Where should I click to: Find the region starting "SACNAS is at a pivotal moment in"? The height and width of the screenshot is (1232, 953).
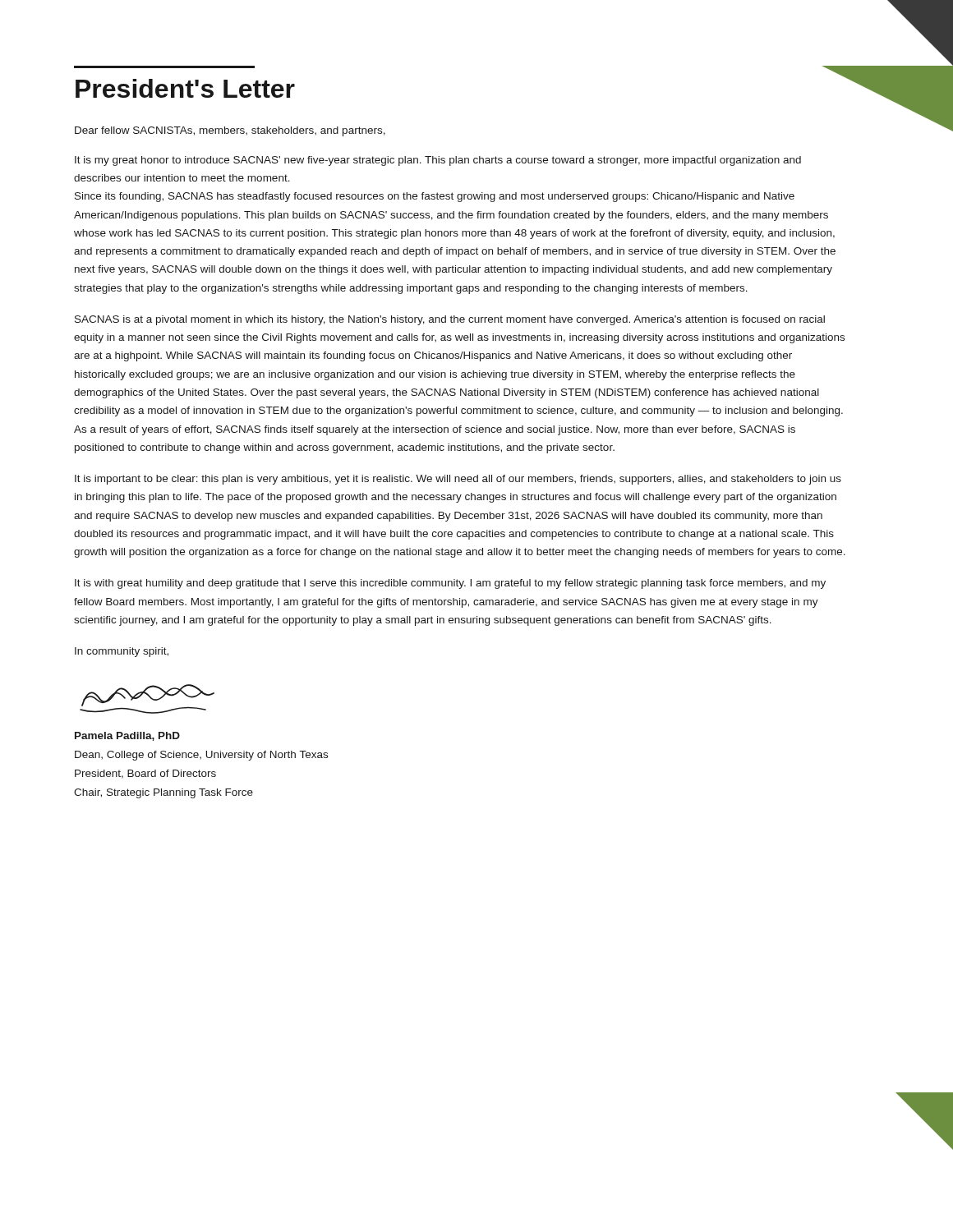click(x=460, y=383)
